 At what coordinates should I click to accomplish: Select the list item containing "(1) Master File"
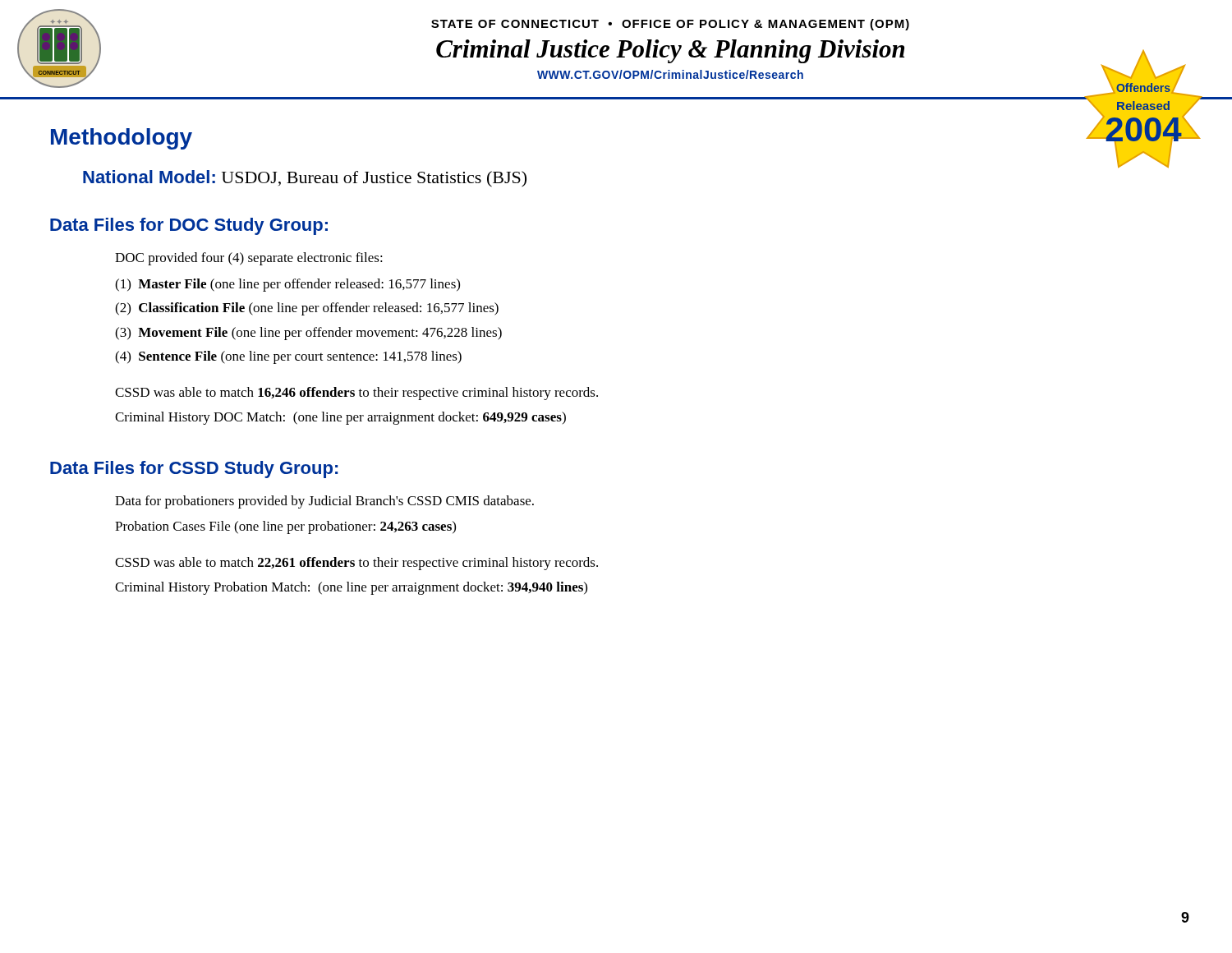pos(288,283)
